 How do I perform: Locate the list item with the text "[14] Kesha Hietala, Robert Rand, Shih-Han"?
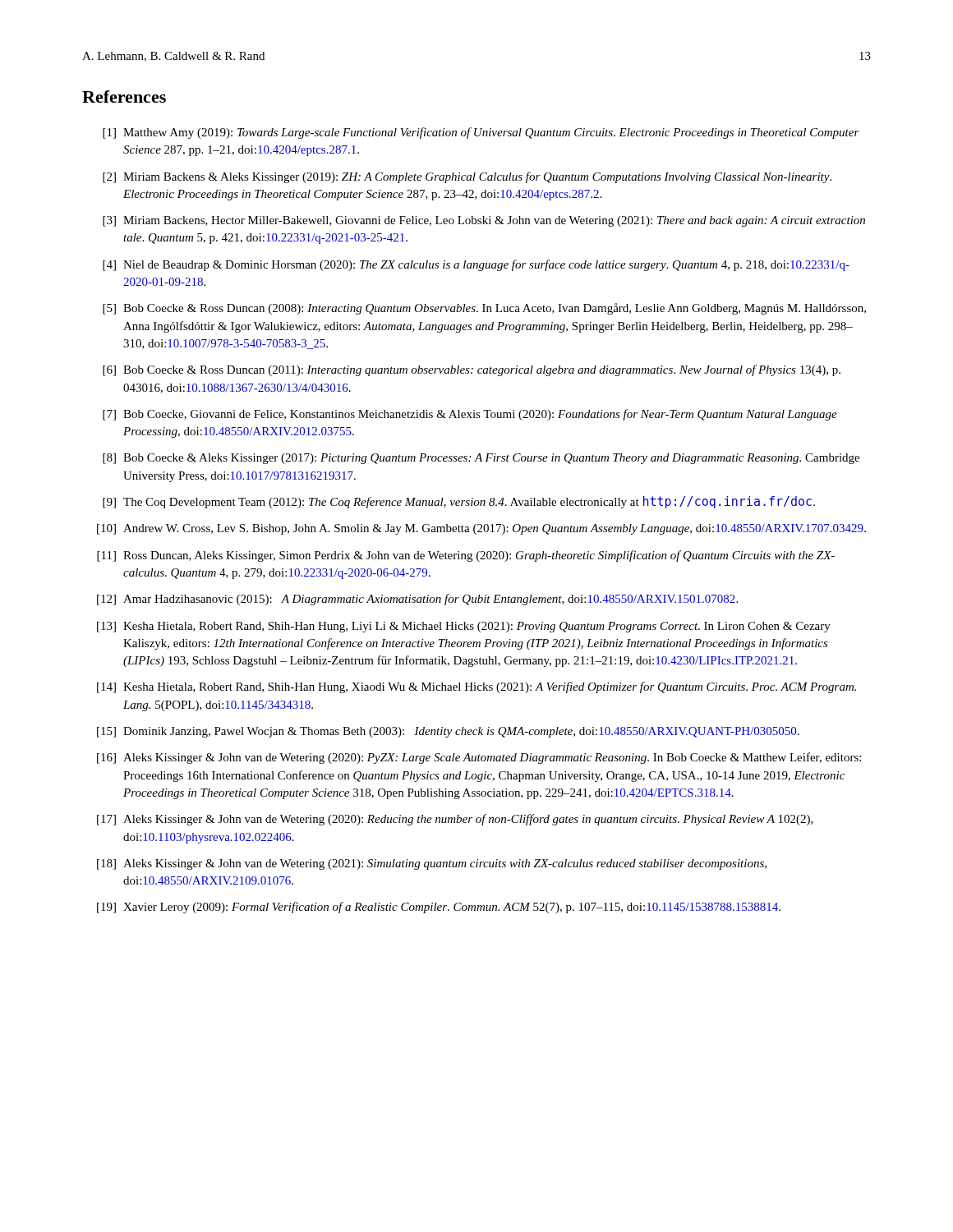click(x=476, y=696)
